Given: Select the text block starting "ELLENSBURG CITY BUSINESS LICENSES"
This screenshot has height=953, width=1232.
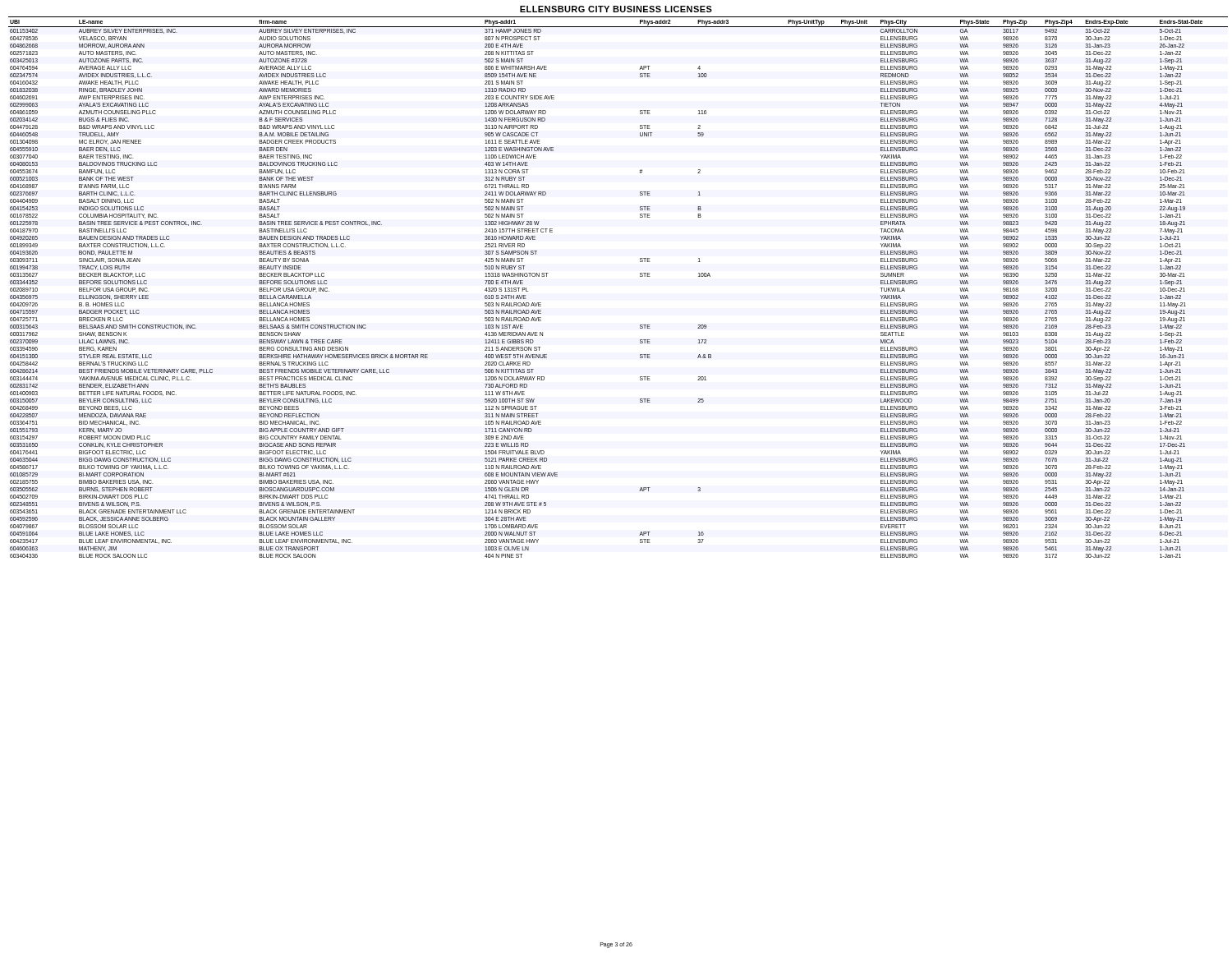Looking at the screenshot, I should pyautogui.click(x=616, y=9).
